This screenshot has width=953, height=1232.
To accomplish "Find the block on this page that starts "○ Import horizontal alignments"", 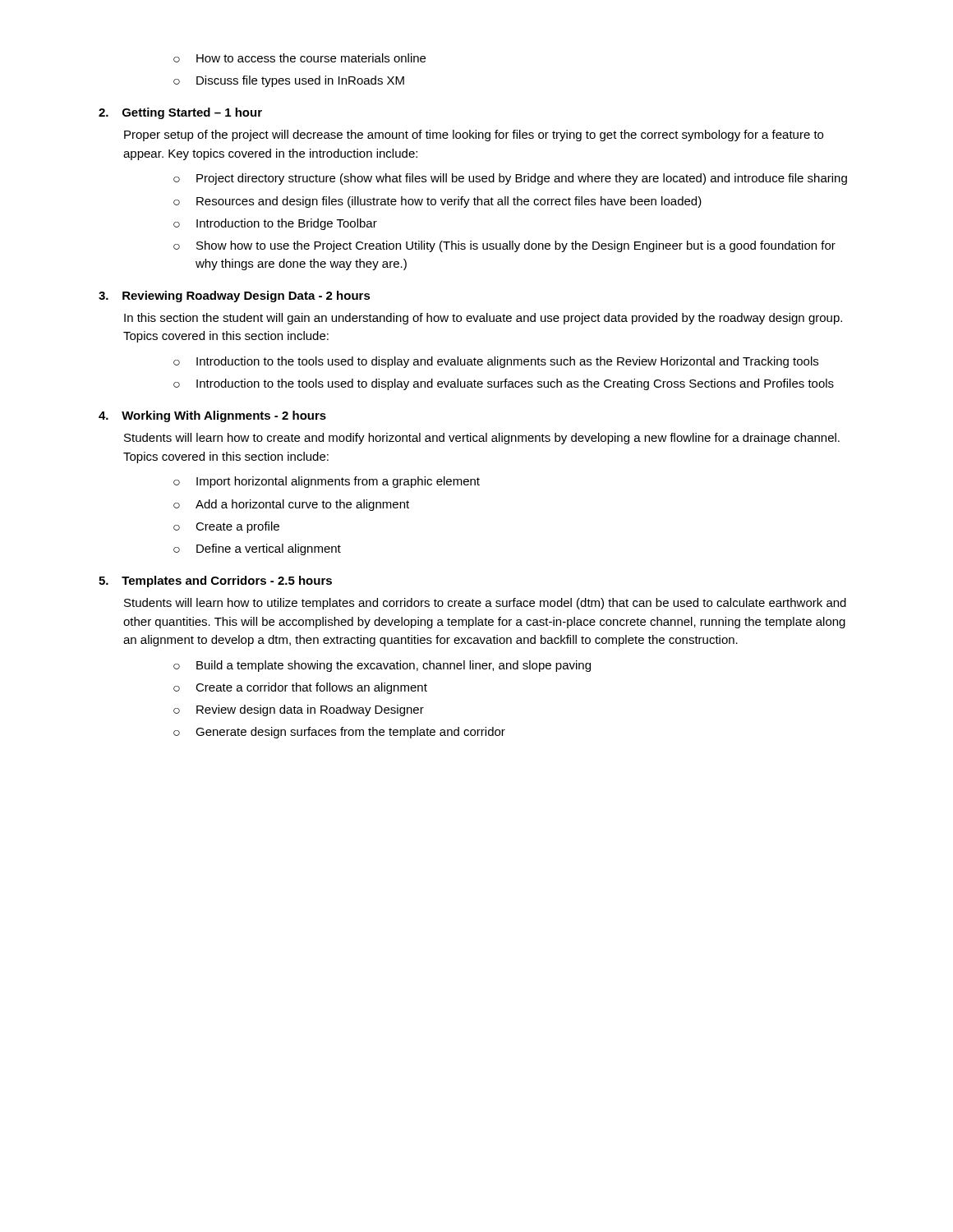I will pyautogui.click(x=327, y=482).
